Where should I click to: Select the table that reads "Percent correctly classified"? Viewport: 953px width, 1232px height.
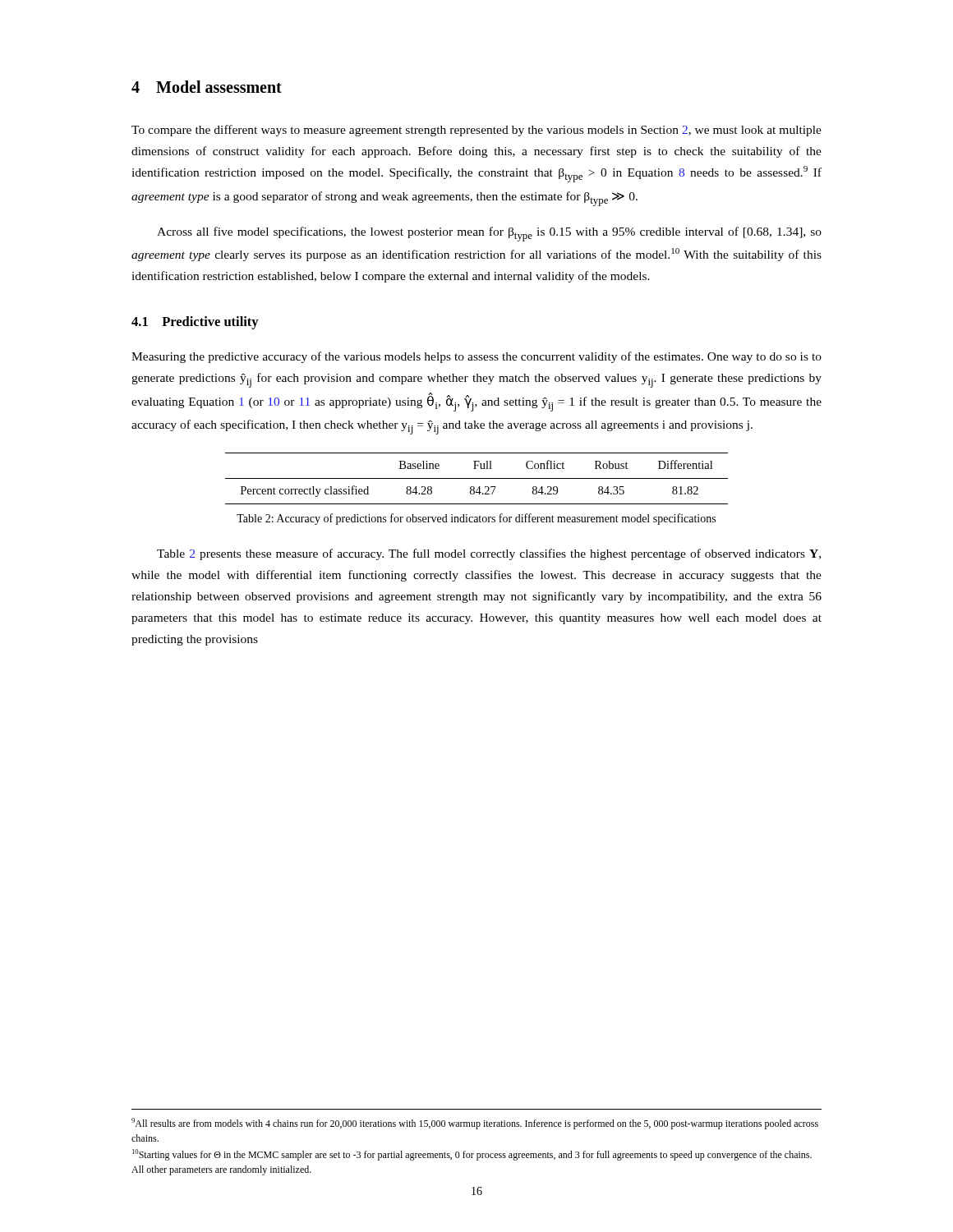(x=476, y=478)
